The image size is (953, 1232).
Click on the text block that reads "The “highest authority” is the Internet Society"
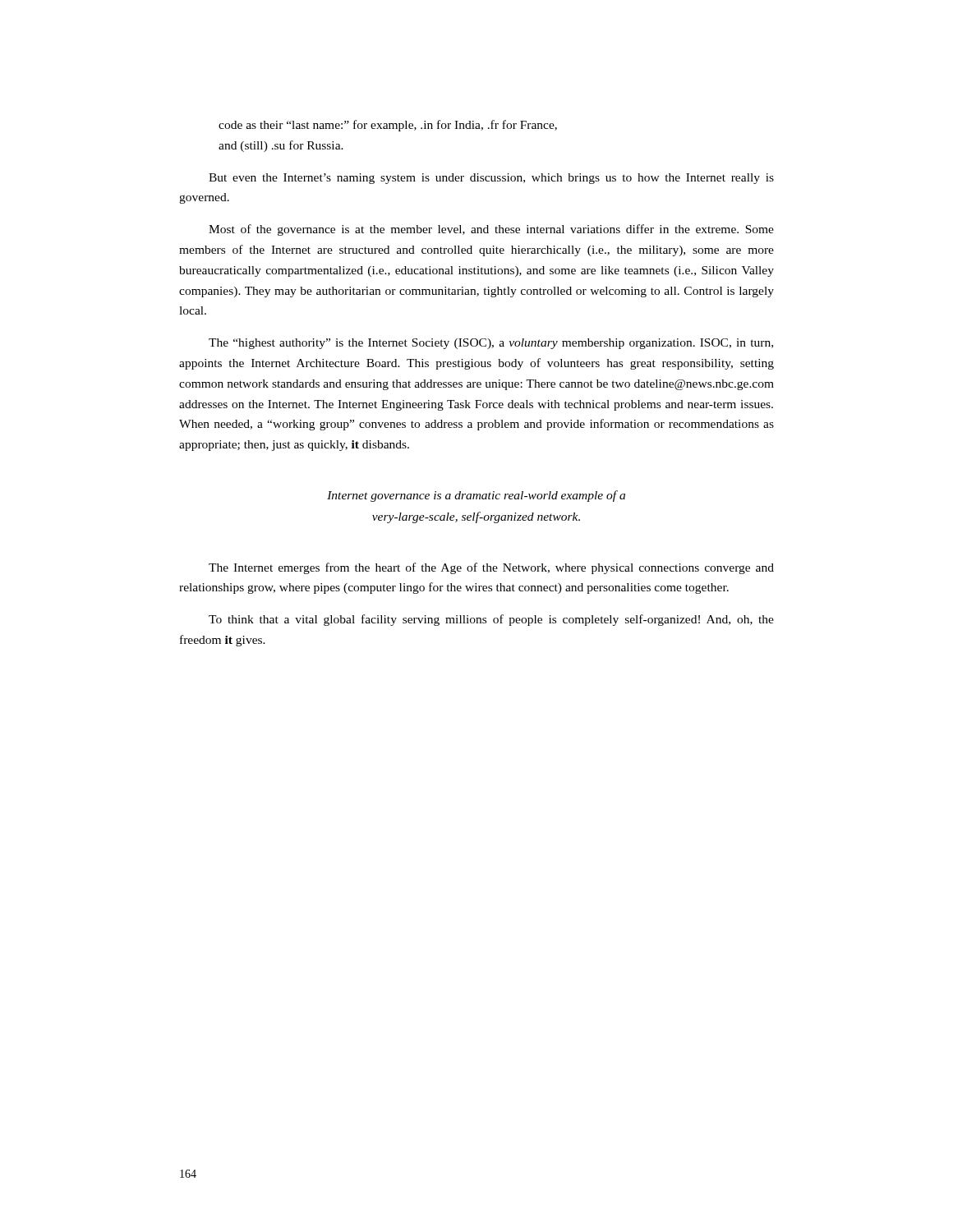tap(476, 393)
